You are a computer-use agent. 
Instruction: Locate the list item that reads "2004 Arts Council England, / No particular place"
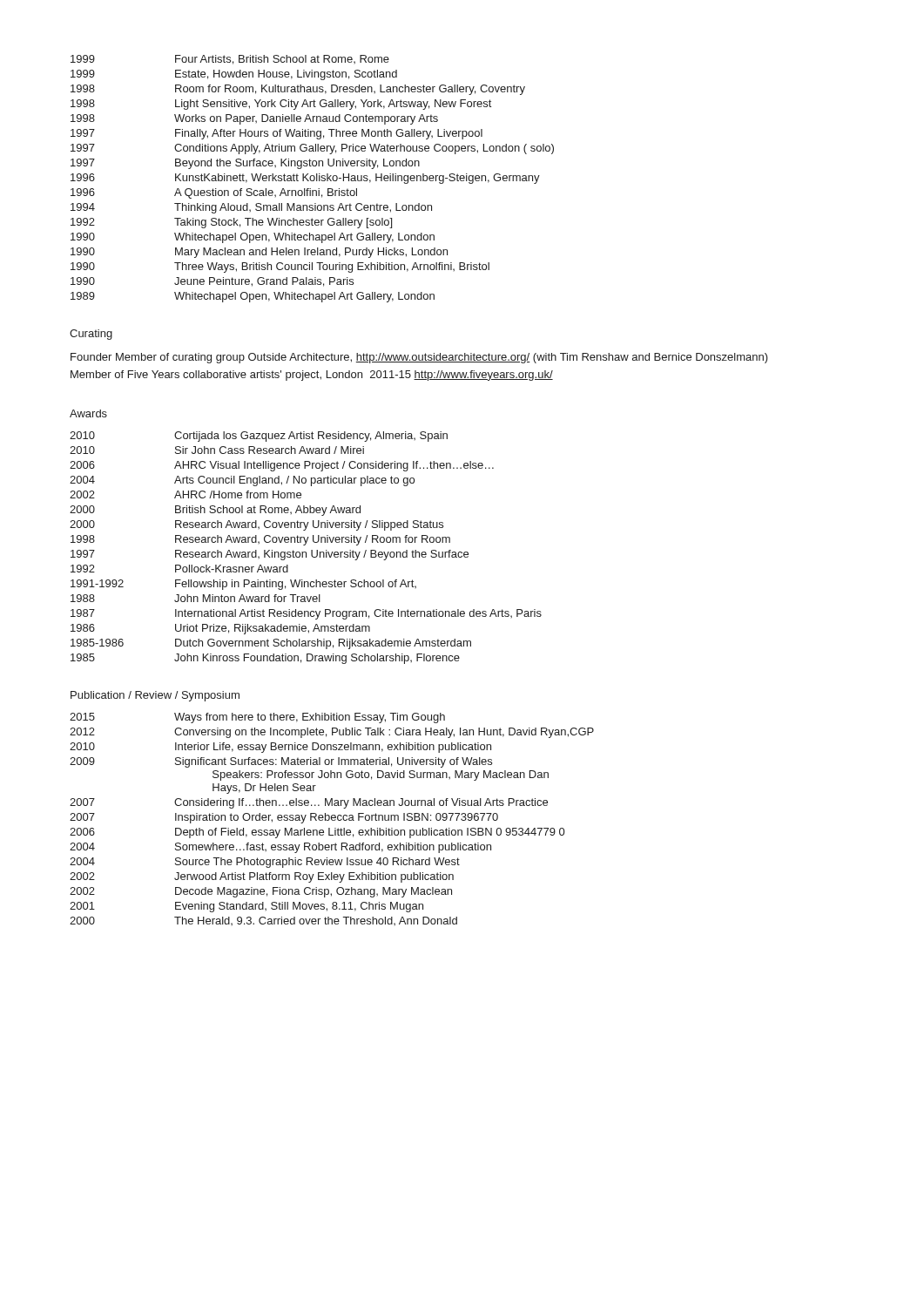pyautogui.click(x=242, y=481)
